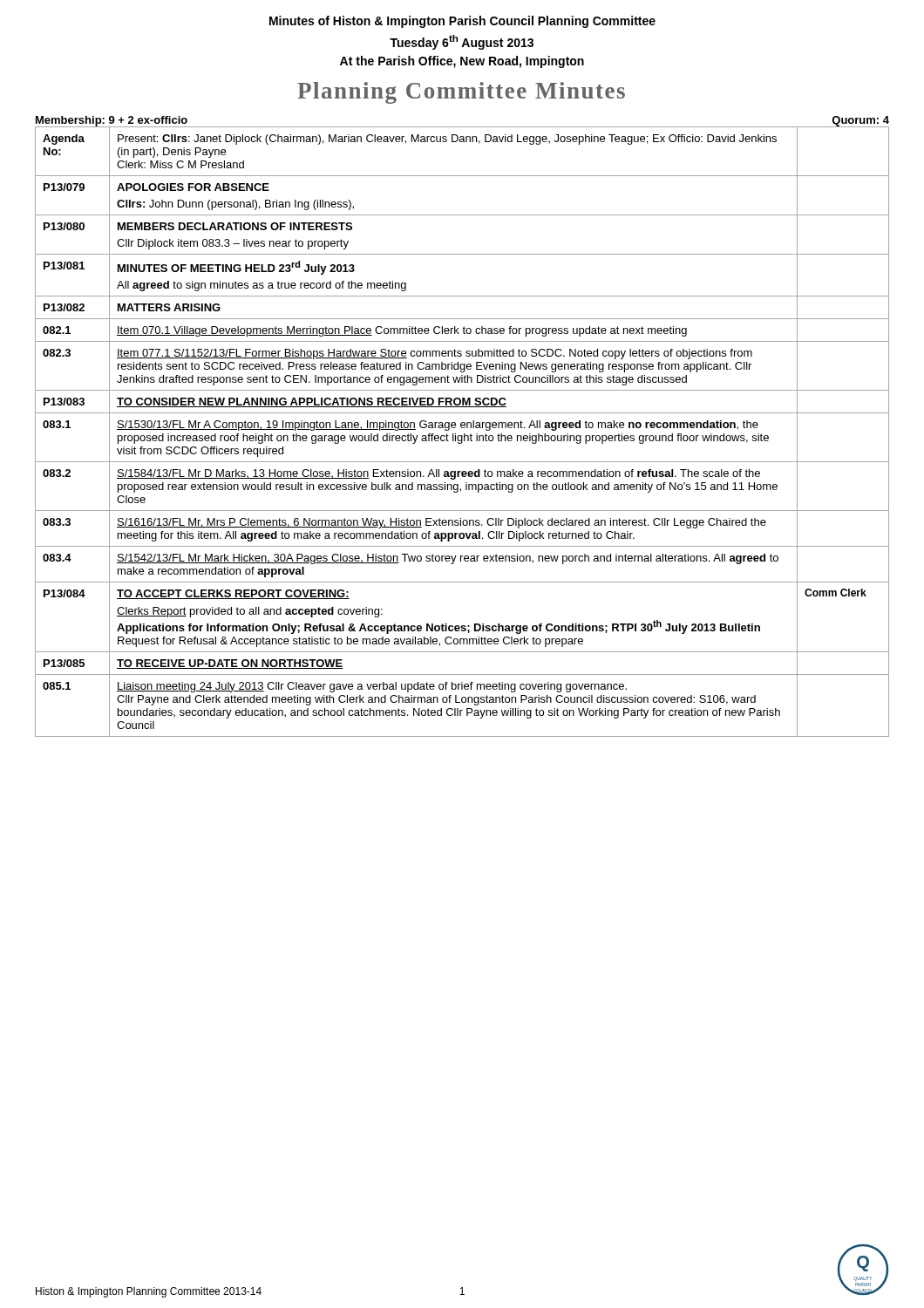The height and width of the screenshot is (1308, 924).
Task: Locate a table
Action: pos(462,432)
